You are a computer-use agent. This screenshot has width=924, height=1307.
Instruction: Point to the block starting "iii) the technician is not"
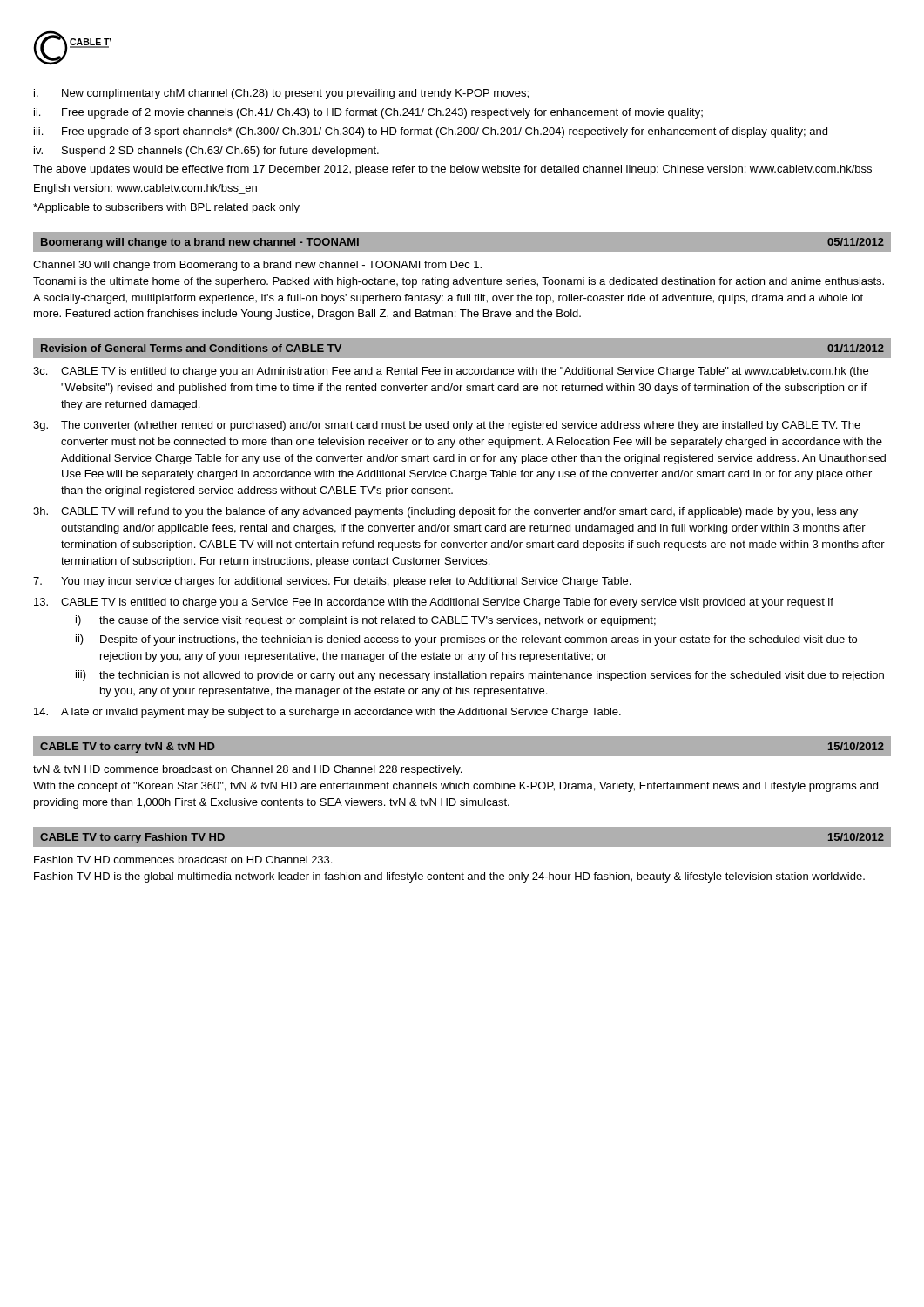[x=483, y=683]
